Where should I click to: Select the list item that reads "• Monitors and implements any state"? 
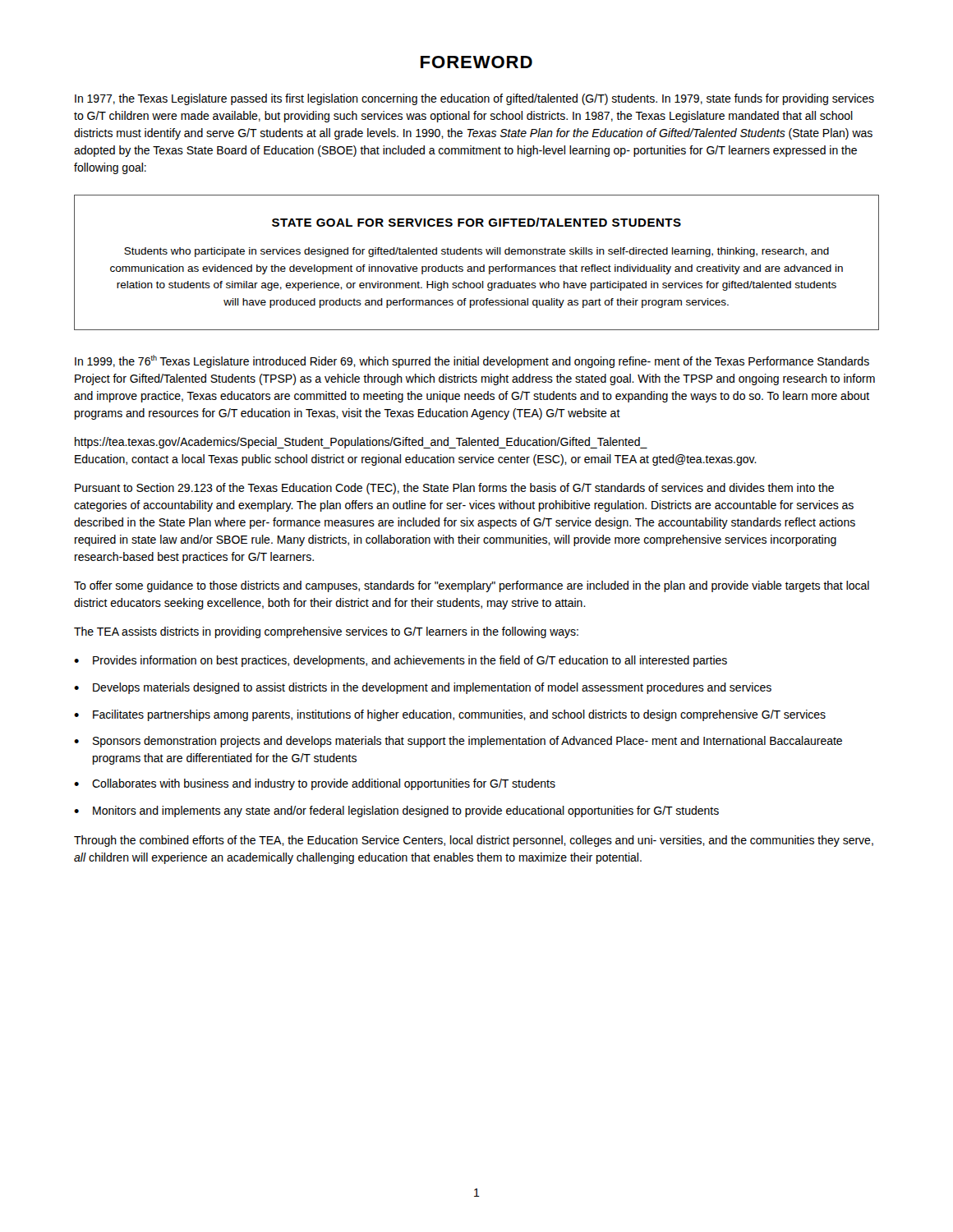pos(476,811)
